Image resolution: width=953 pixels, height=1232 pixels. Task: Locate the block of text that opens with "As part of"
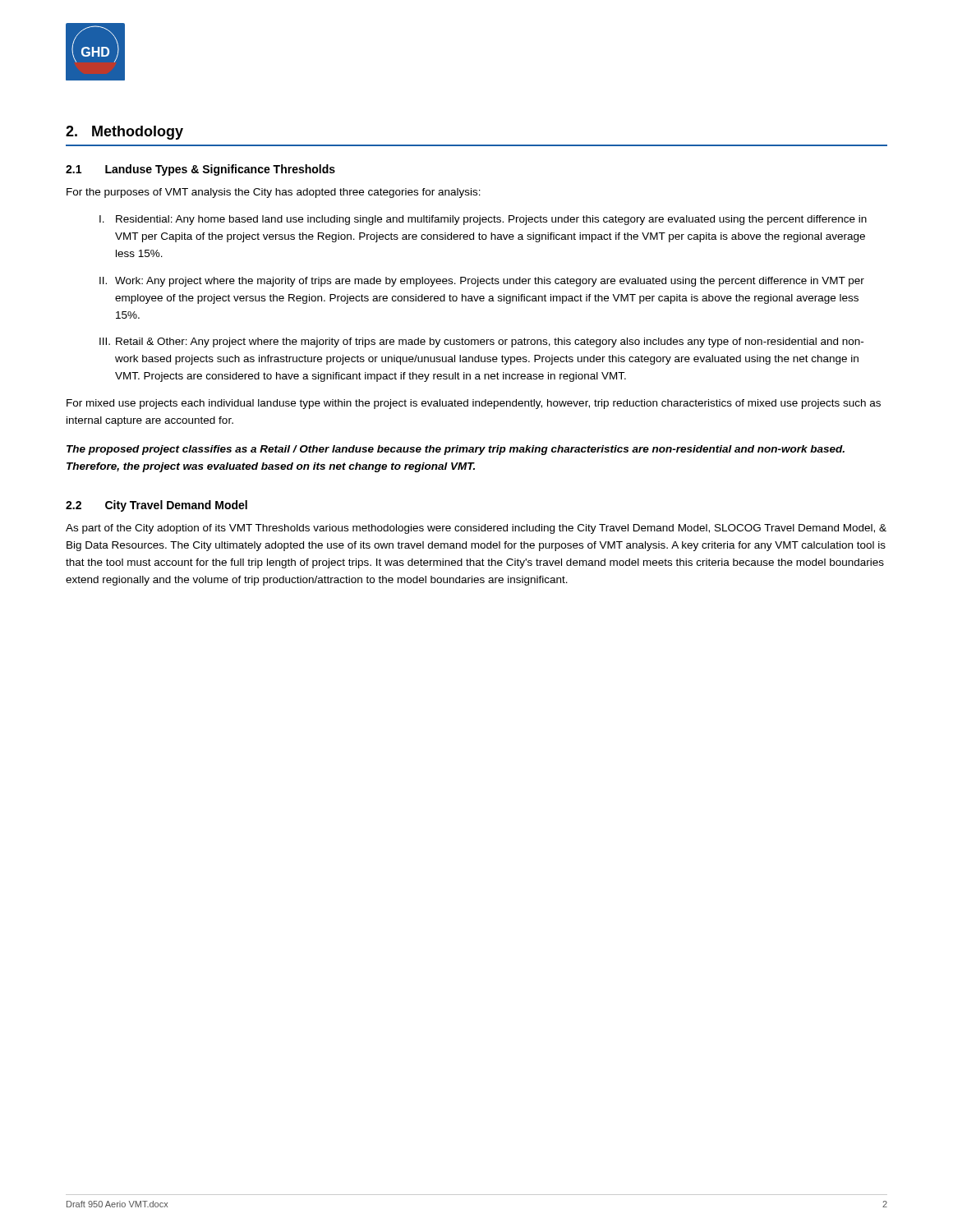coord(476,553)
